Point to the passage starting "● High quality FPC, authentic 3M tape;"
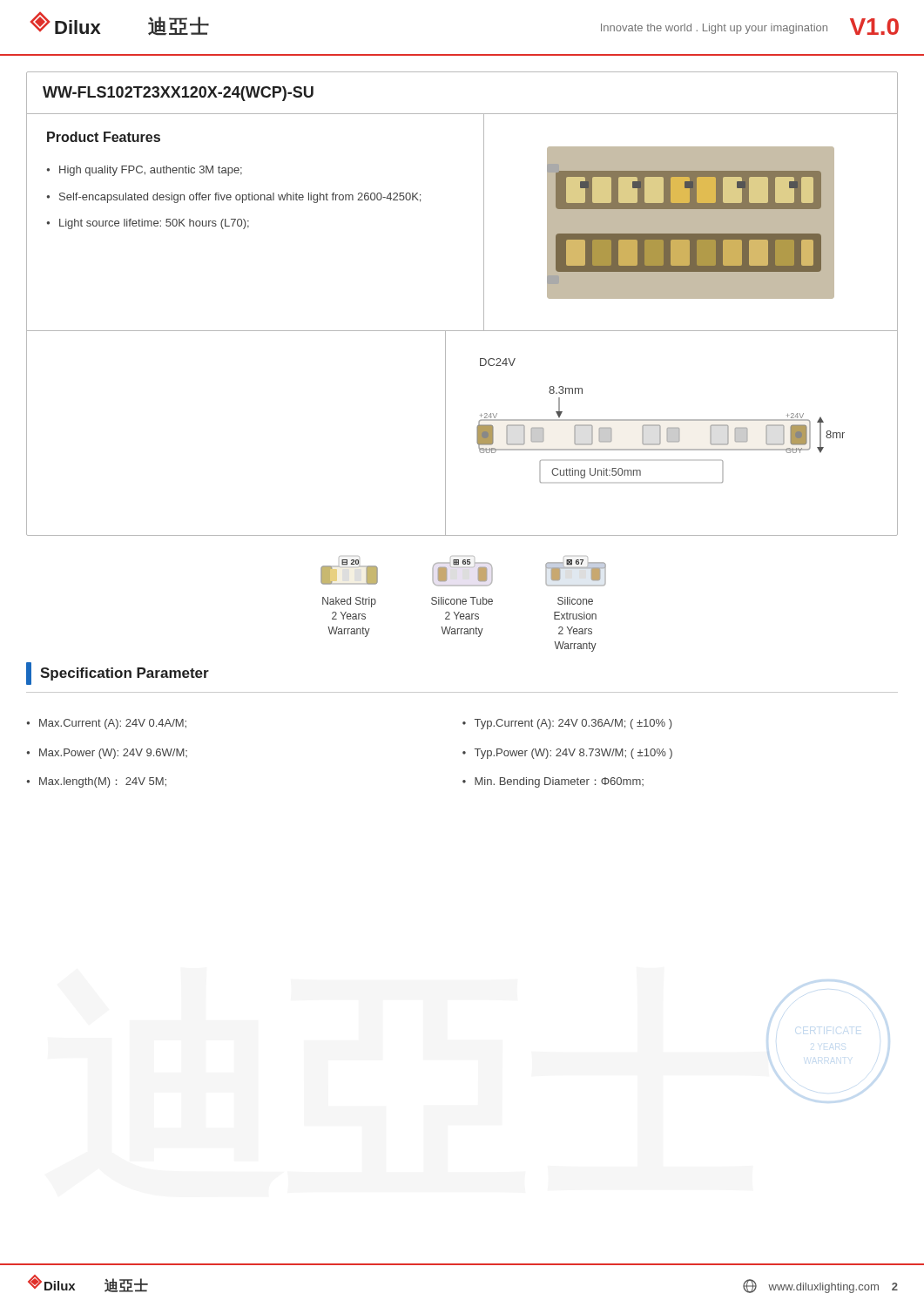 (x=144, y=170)
